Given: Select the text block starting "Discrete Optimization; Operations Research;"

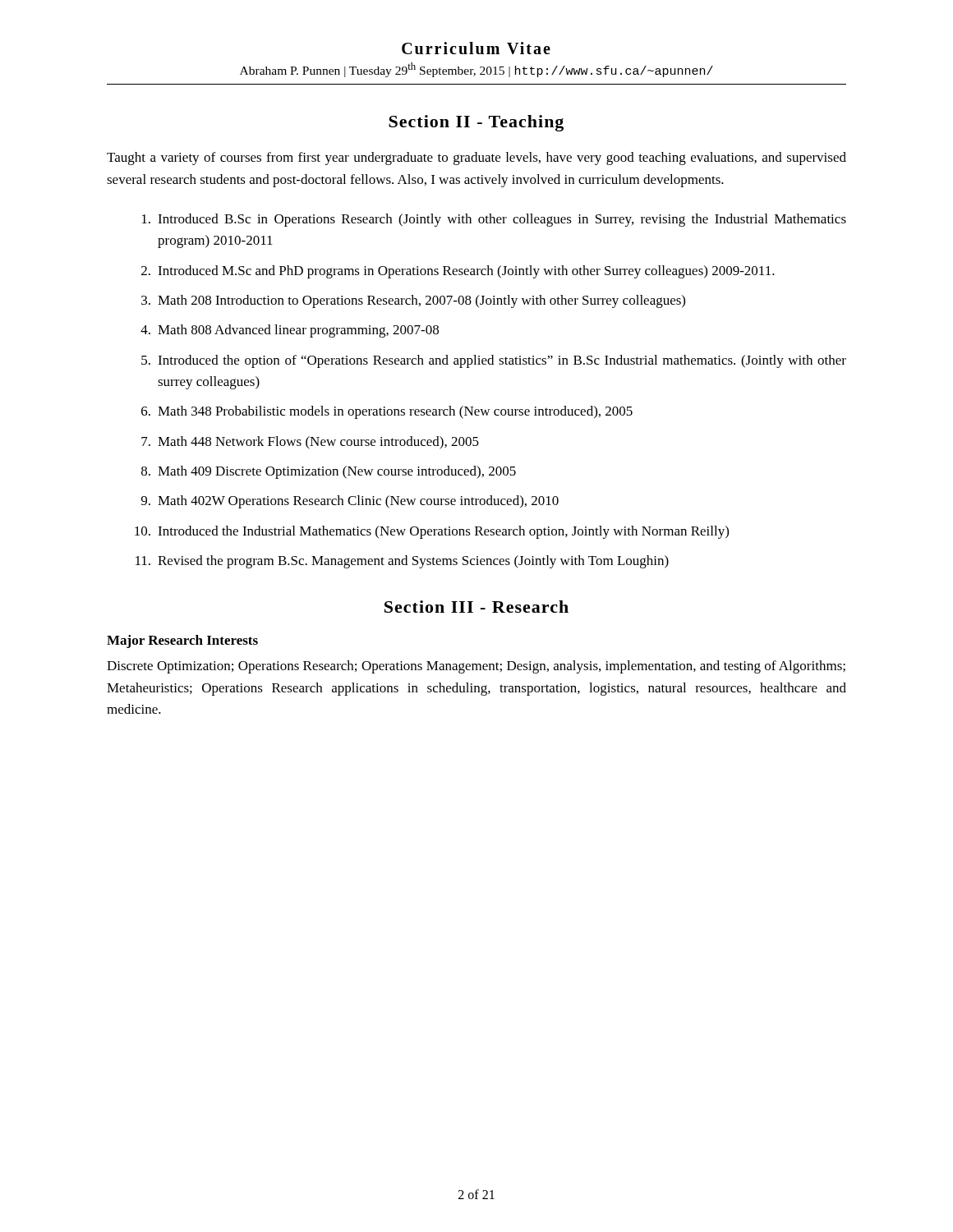Looking at the screenshot, I should click(x=476, y=688).
